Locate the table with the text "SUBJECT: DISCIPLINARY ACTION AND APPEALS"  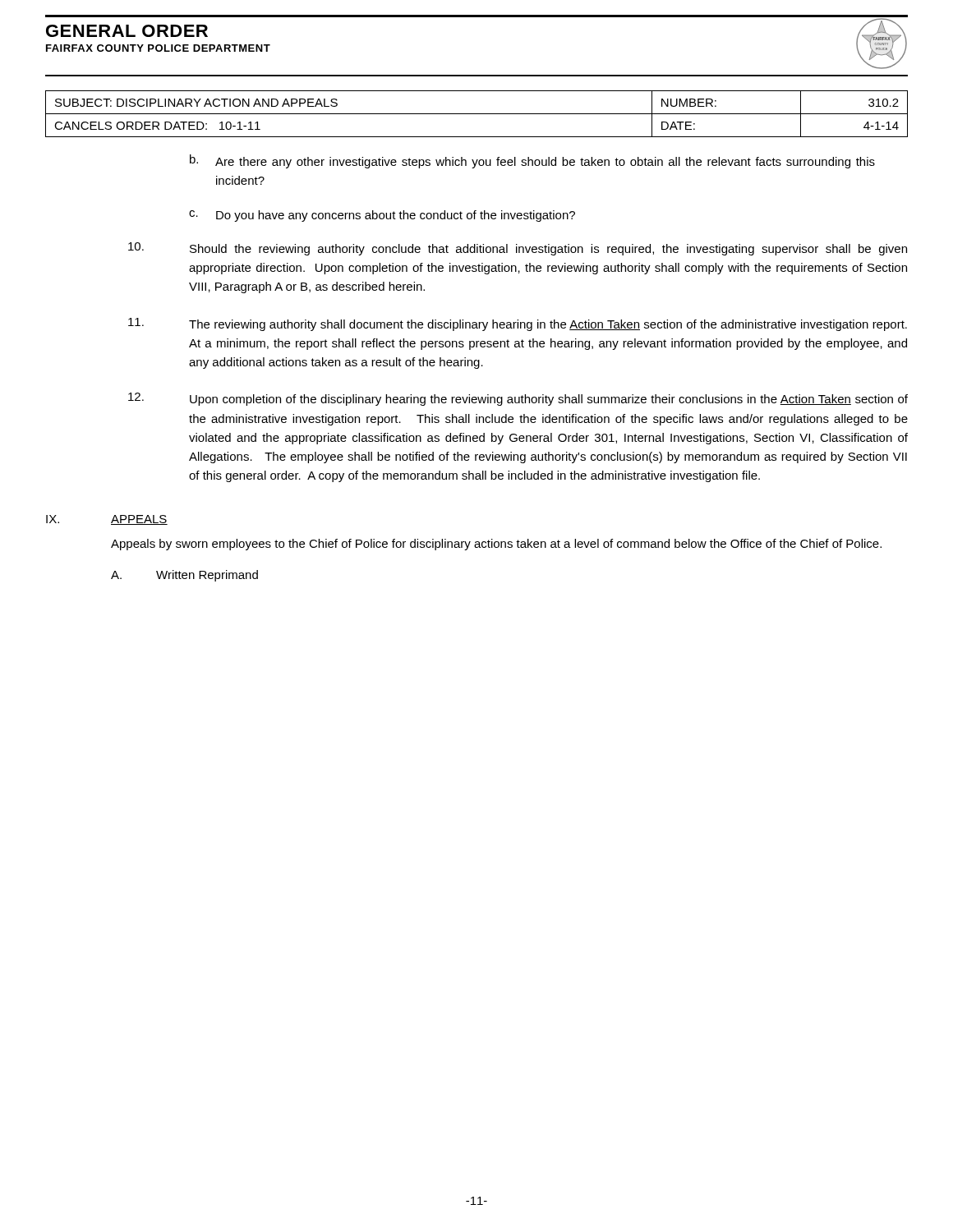476,114
